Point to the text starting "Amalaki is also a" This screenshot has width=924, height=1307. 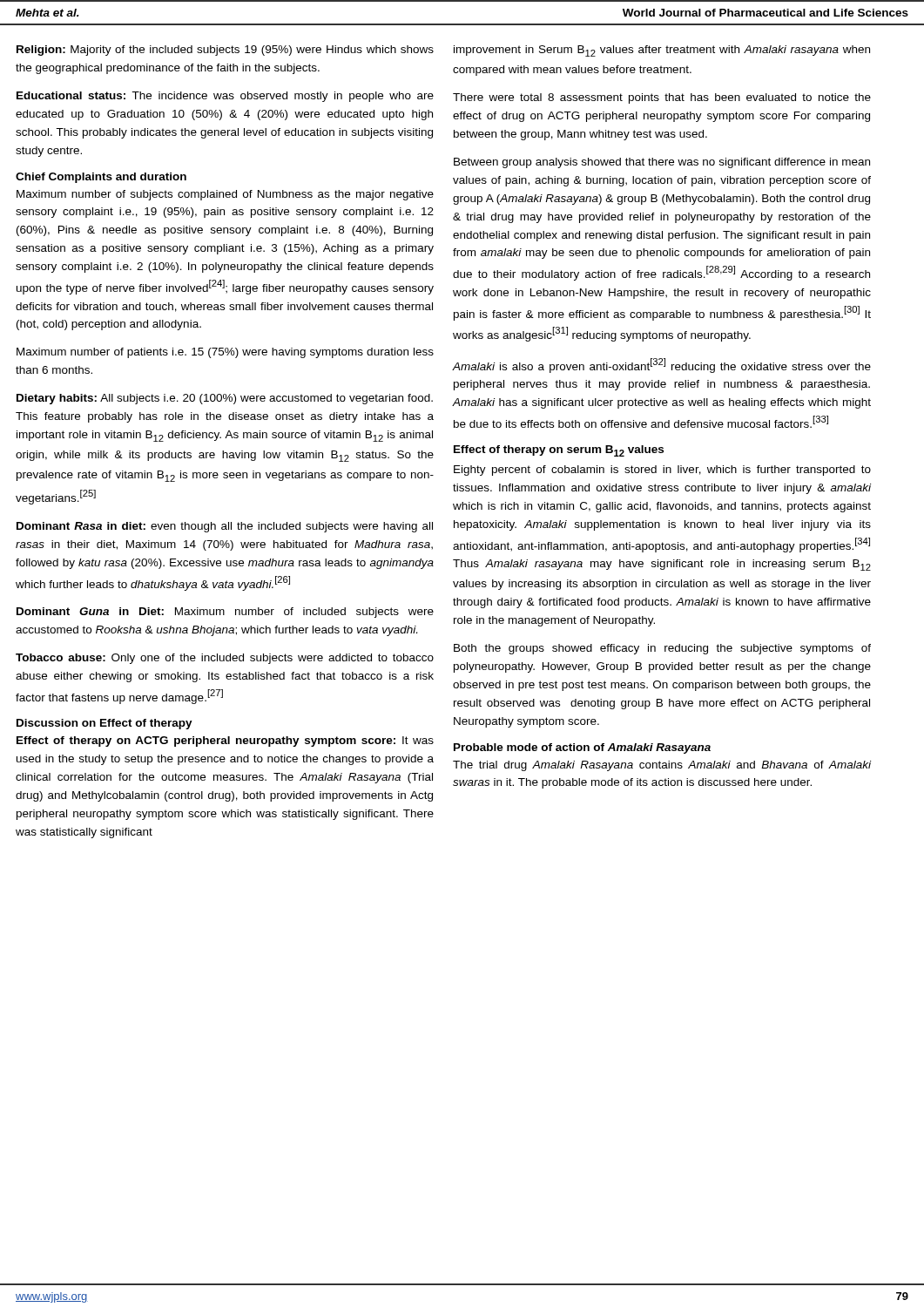(662, 393)
